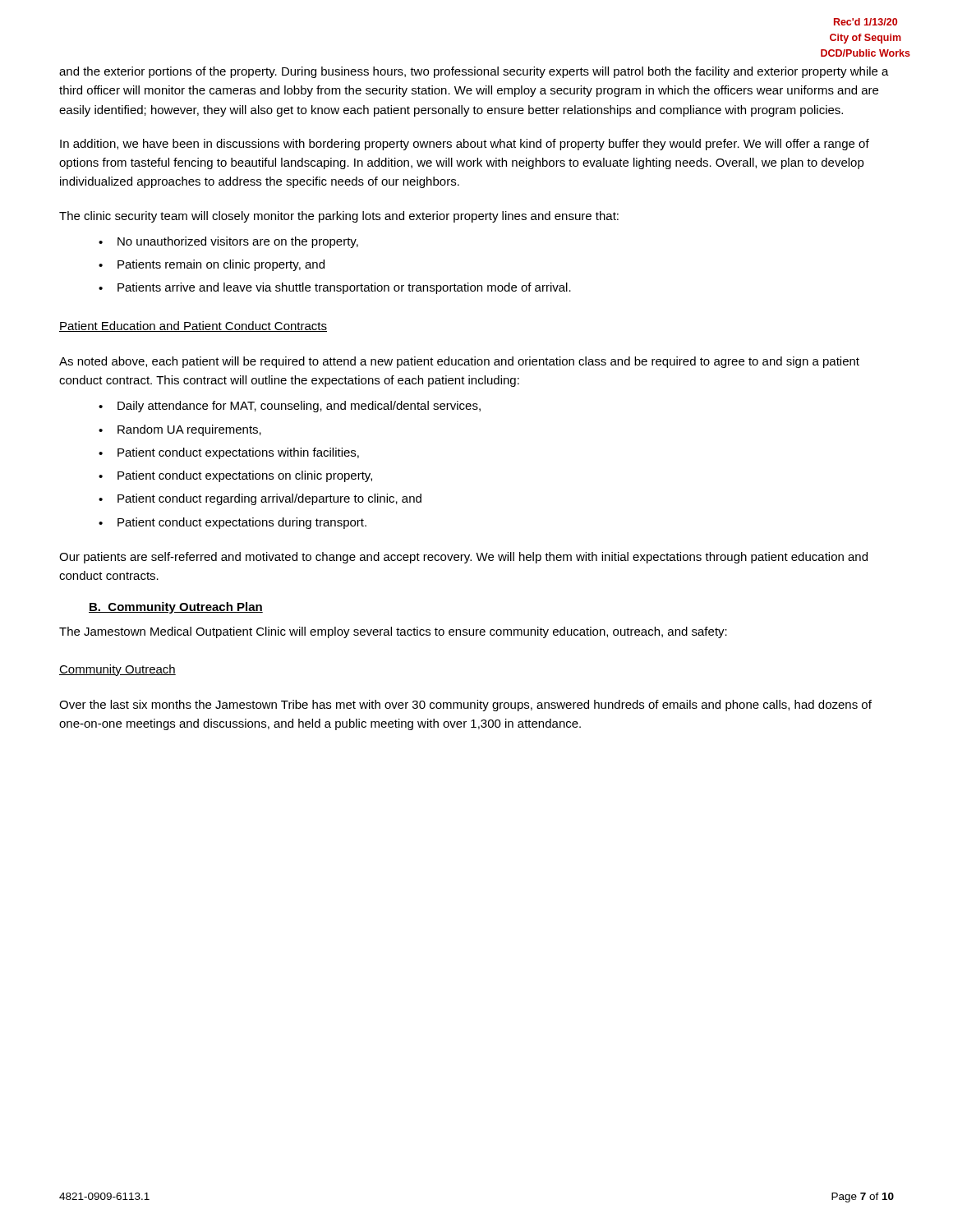Screen dimensions: 1232x953
Task: Click on the text block that says "Over the last"
Action: click(465, 714)
